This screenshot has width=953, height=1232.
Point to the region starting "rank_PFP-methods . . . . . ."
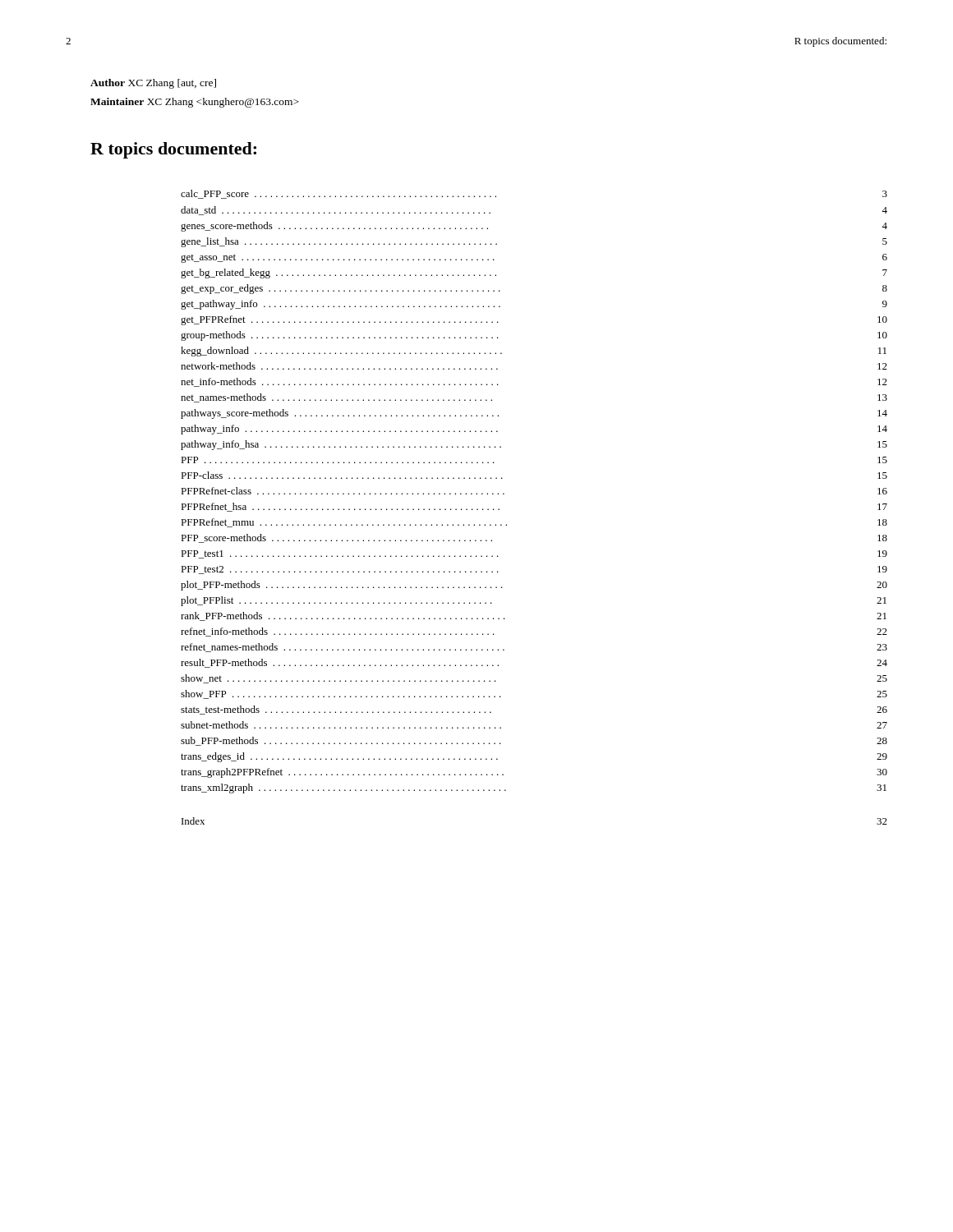point(218,616)
